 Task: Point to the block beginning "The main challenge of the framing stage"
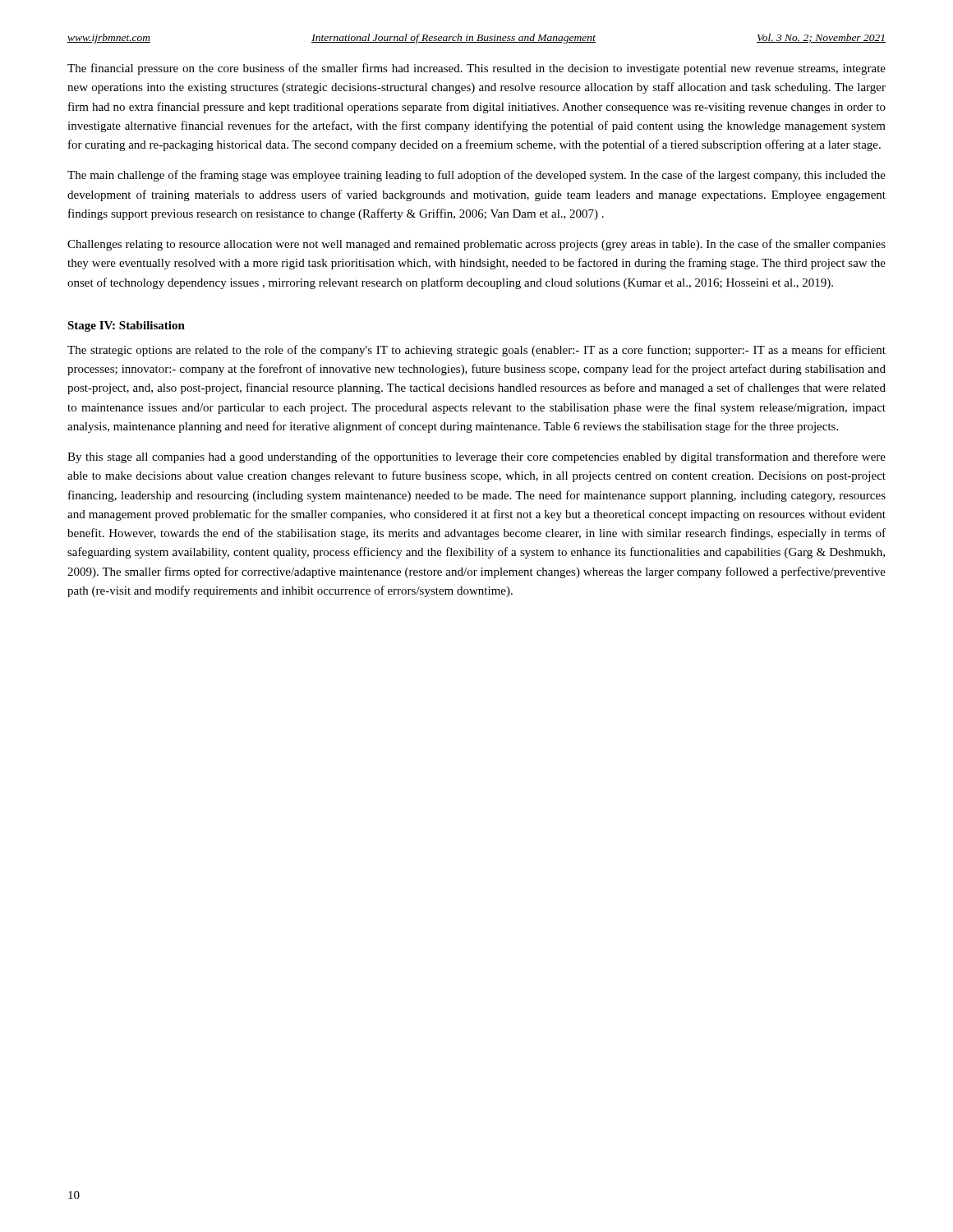476,194
